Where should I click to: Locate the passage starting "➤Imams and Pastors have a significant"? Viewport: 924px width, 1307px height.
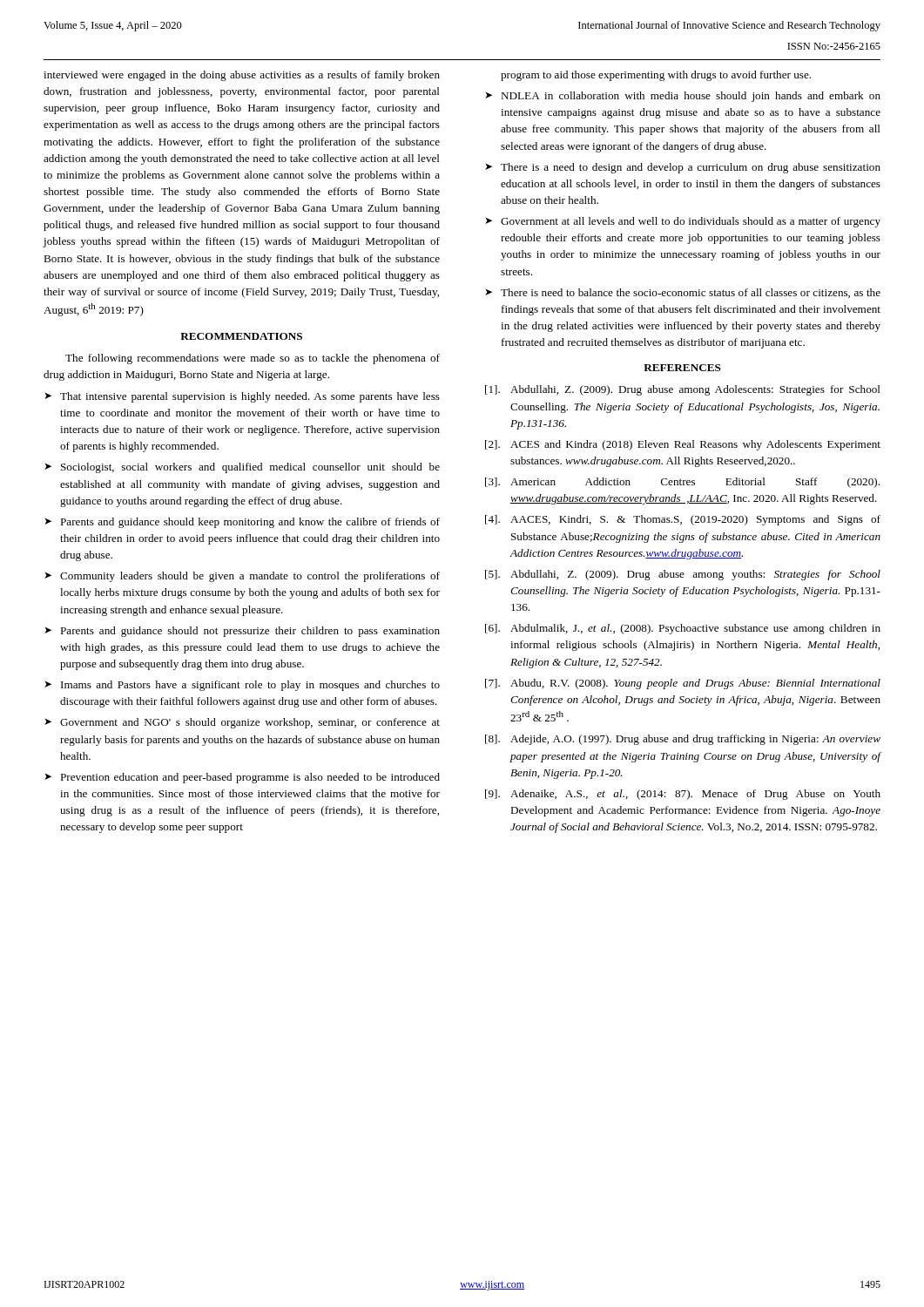tap(242, 693)
